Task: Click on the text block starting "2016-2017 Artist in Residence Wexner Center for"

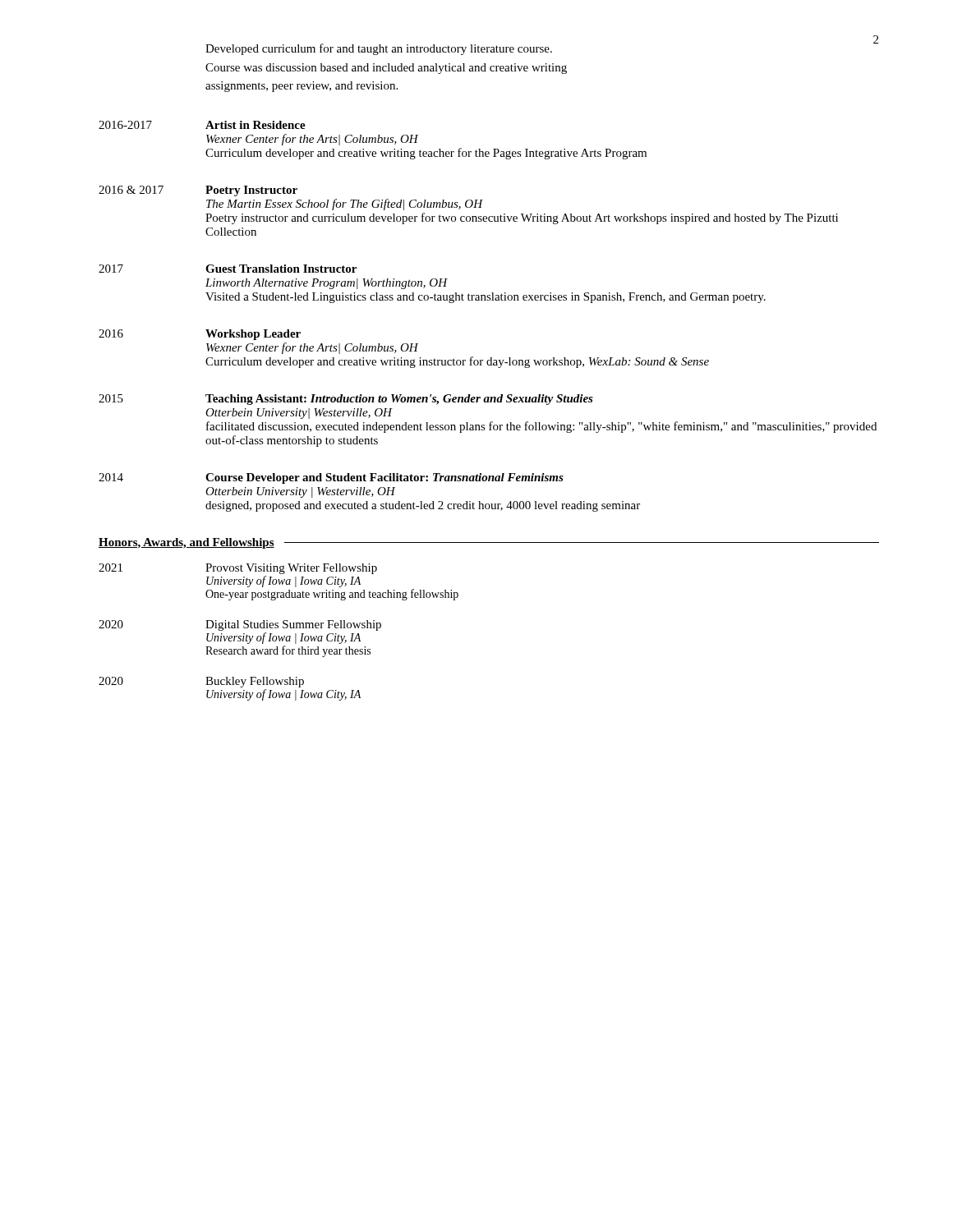Action: pos(489,139)
